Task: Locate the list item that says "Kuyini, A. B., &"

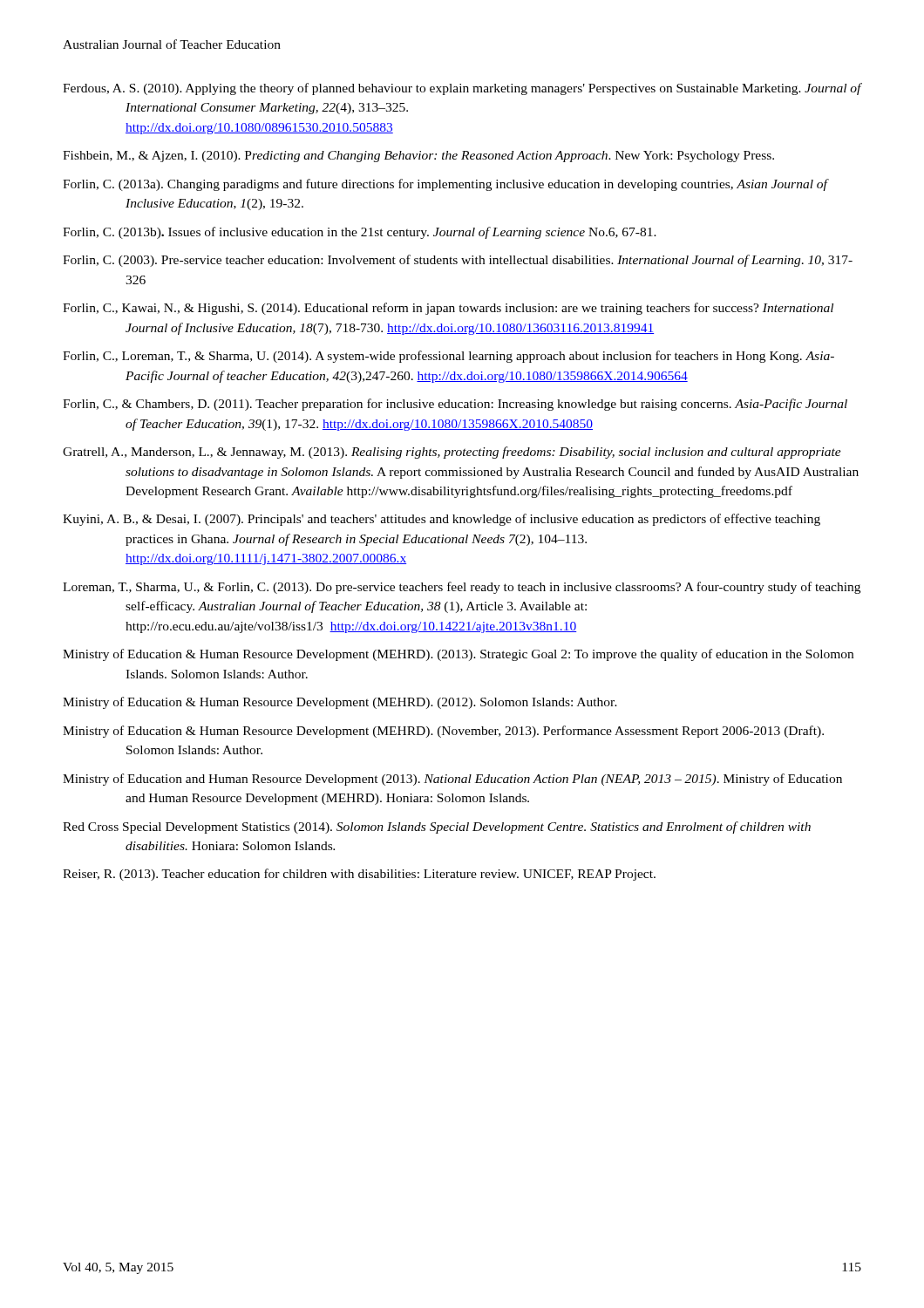Action: coord(442,538)
